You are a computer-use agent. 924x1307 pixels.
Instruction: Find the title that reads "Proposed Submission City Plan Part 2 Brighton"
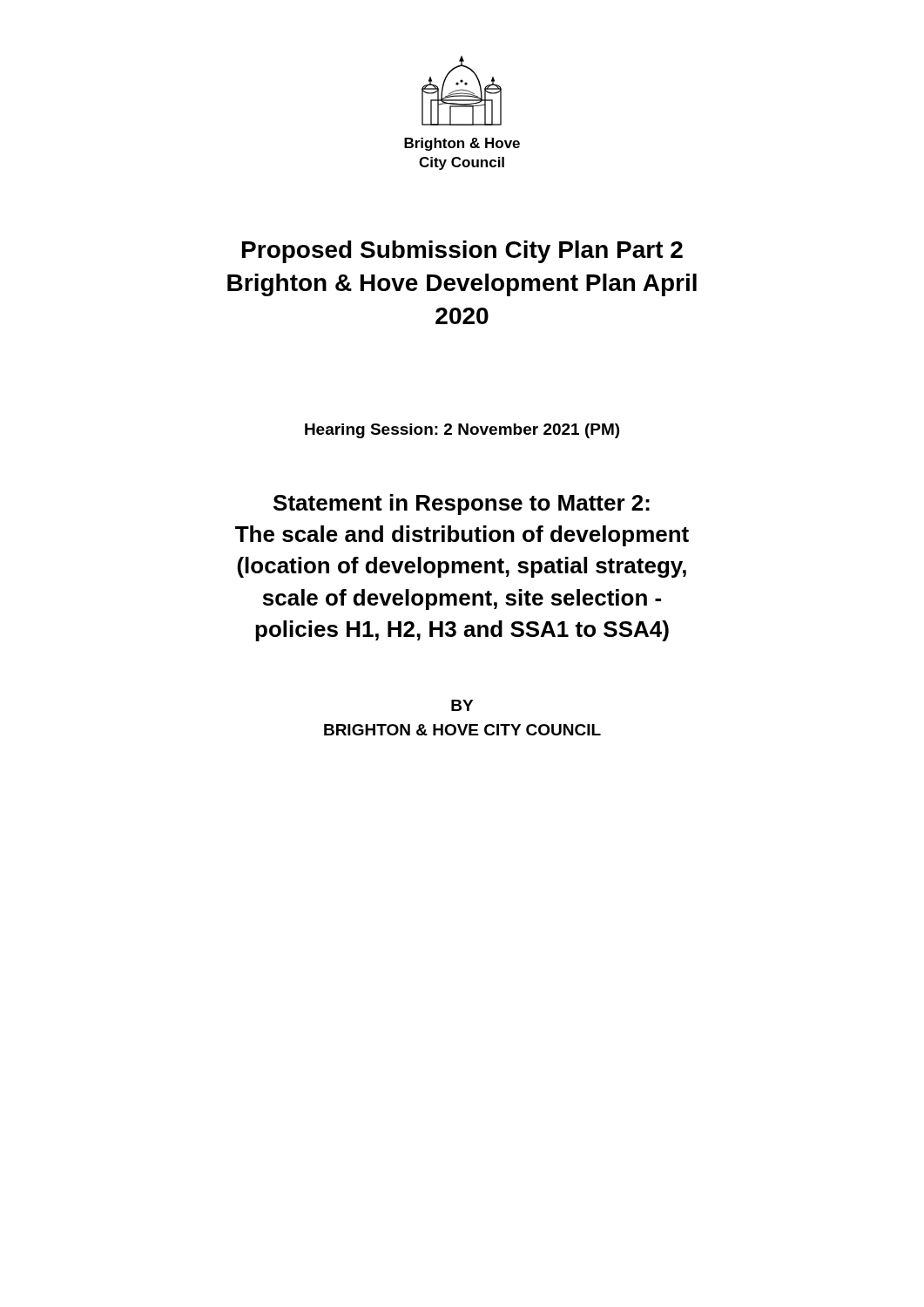click(462, 283)
